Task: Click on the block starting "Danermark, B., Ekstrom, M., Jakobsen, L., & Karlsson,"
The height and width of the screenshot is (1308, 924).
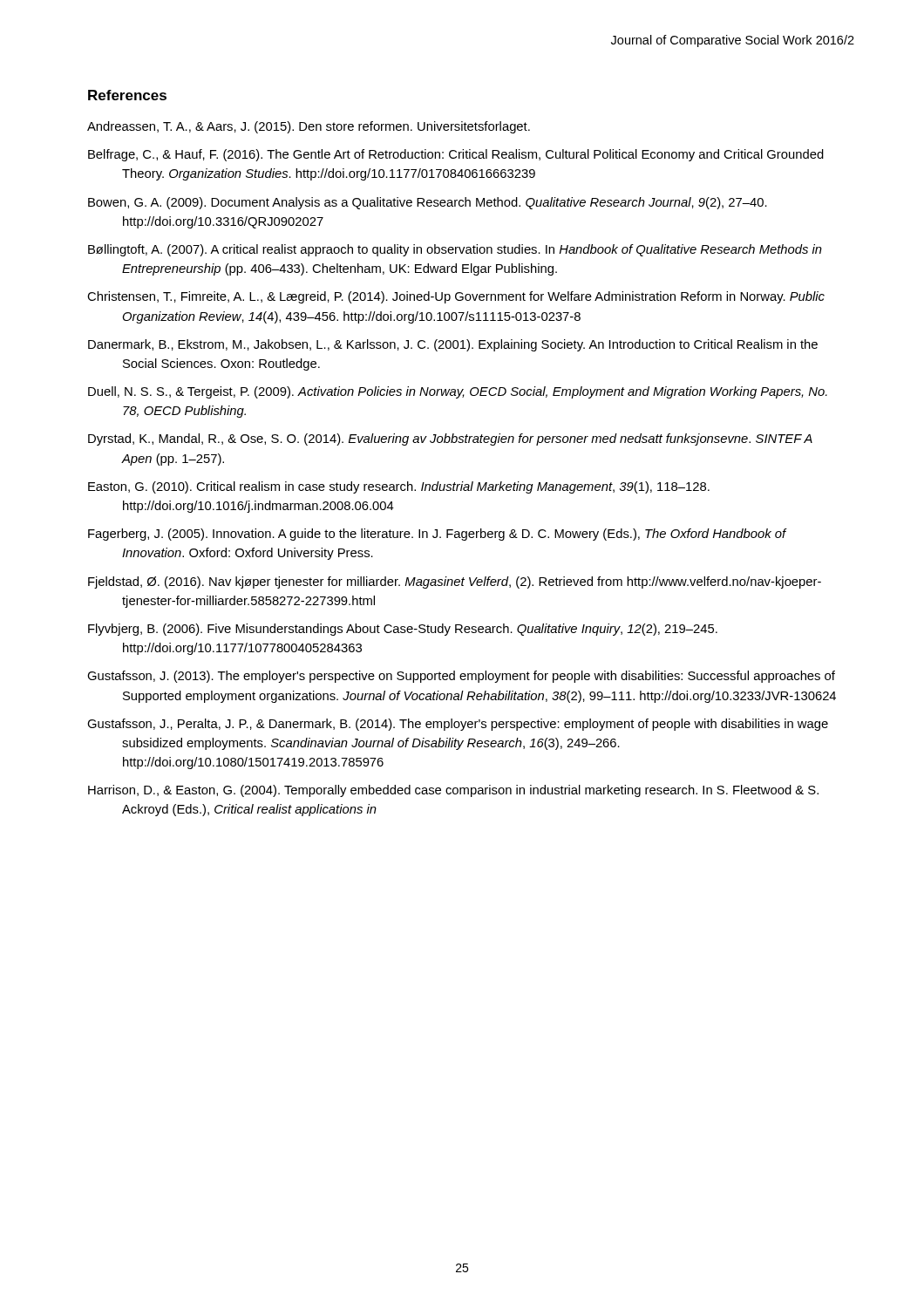Action: click(x=453, y=354)
